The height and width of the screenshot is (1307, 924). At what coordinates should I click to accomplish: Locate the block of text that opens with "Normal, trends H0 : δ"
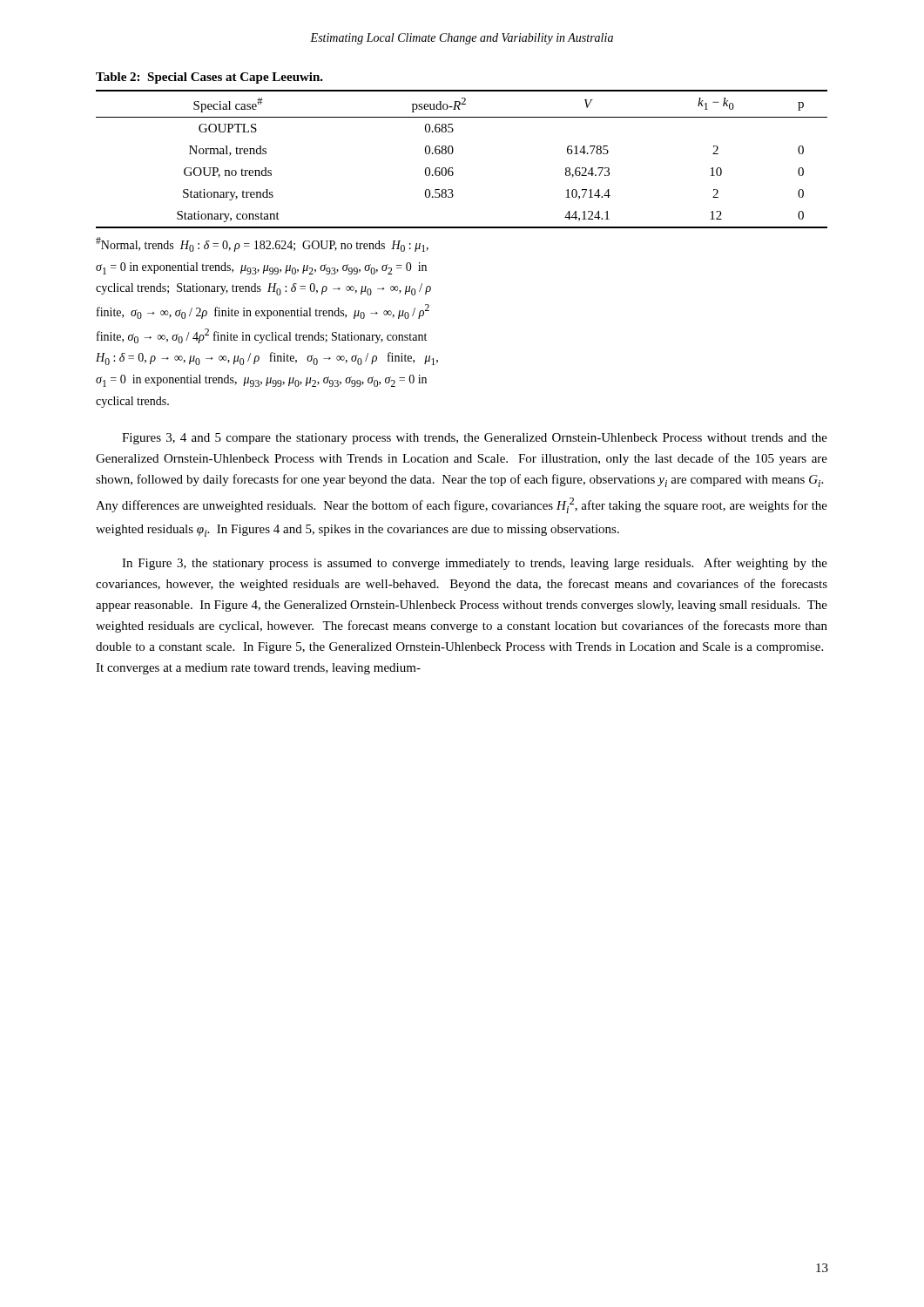click(267, 322)
